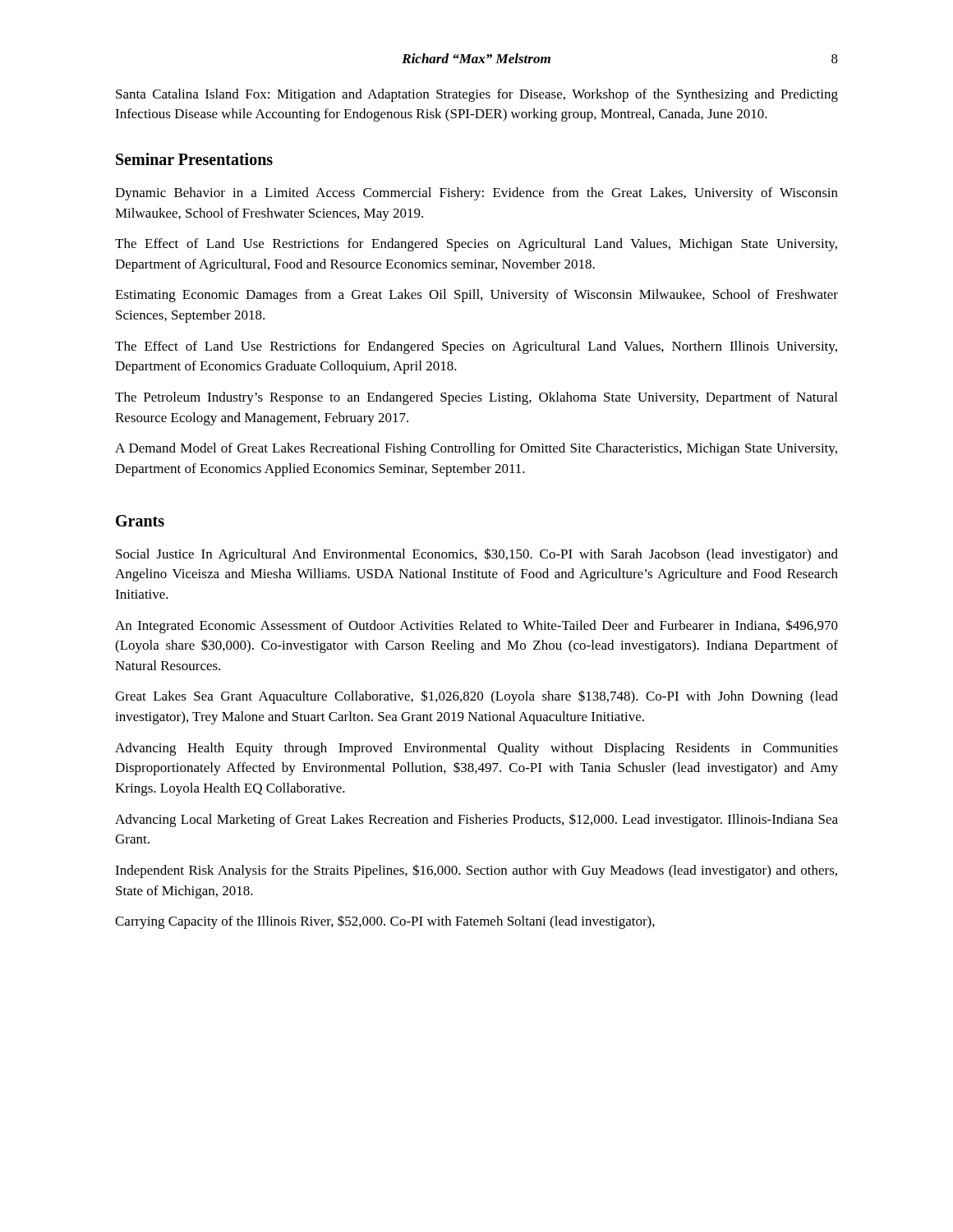Image resolution: width=953 pixels, height=1232 pixels.
Task: Select the region starting "Social Justice In Agricultural And"
Action: click(476, 574)
